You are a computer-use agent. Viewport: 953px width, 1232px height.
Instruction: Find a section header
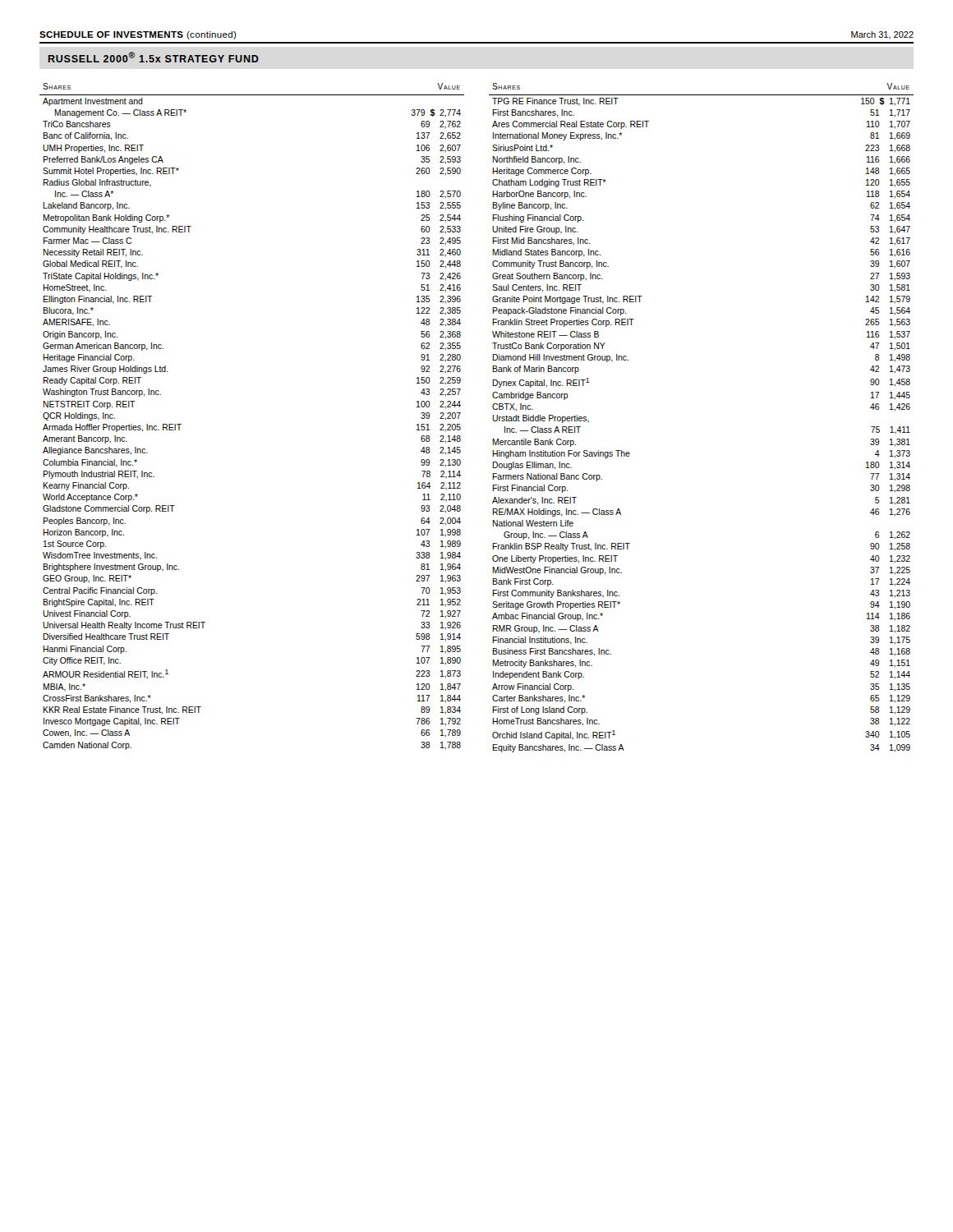[x=153, y=58]
